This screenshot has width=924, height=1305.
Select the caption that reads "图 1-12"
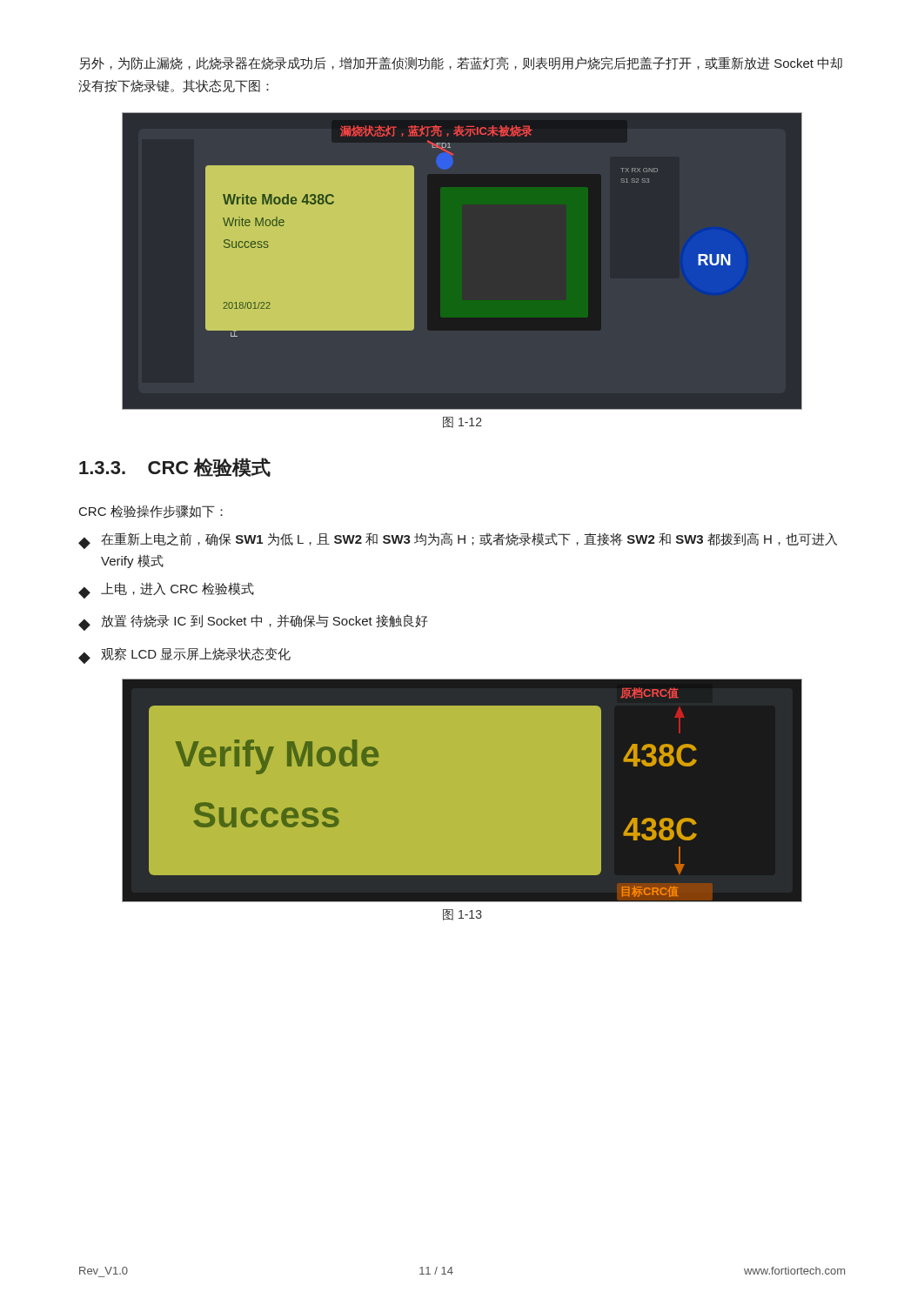pos(462,422)
